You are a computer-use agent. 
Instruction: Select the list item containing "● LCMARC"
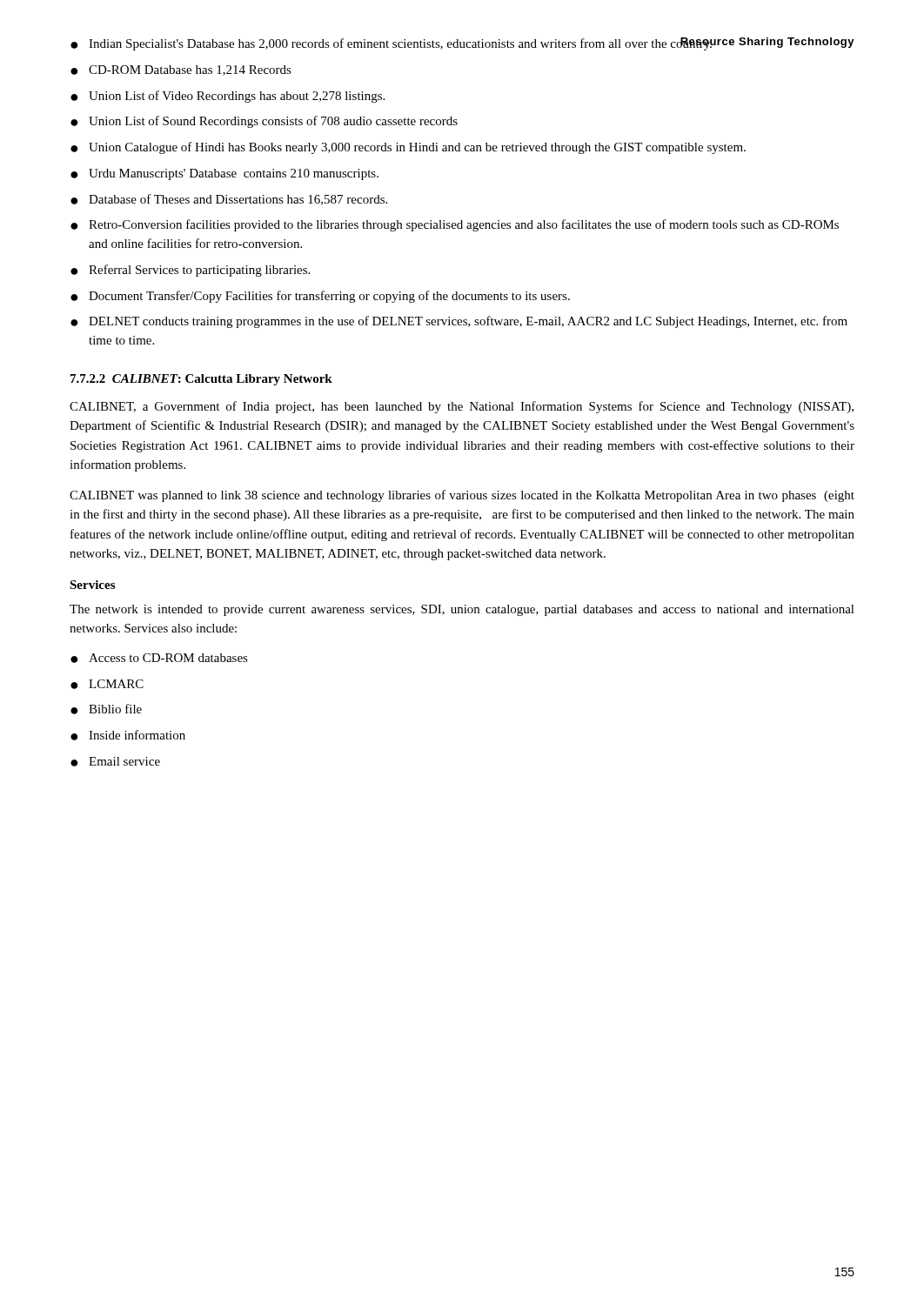click(107, 684)
